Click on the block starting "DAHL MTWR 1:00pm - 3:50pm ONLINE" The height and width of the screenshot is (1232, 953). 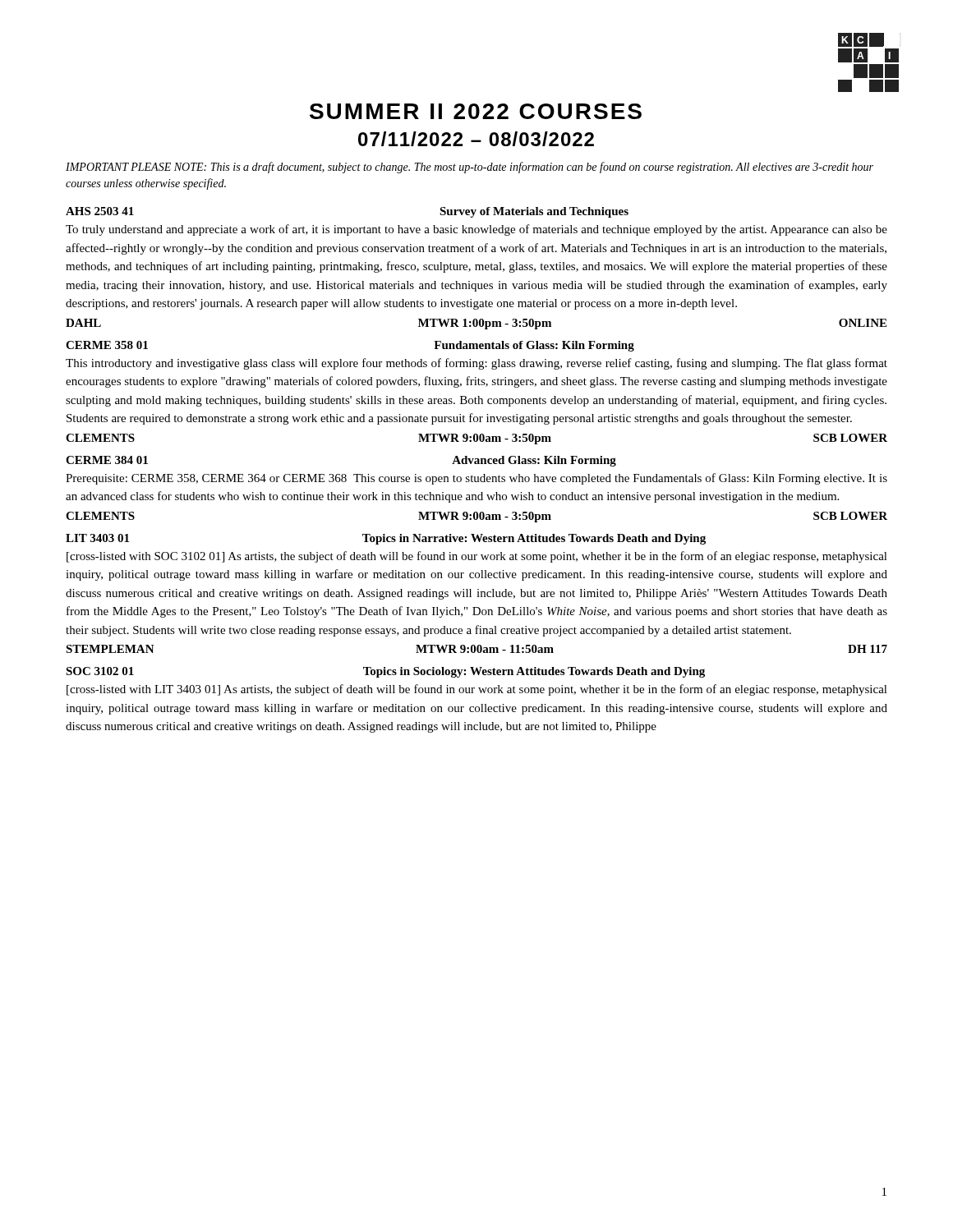tap(476, 323)
